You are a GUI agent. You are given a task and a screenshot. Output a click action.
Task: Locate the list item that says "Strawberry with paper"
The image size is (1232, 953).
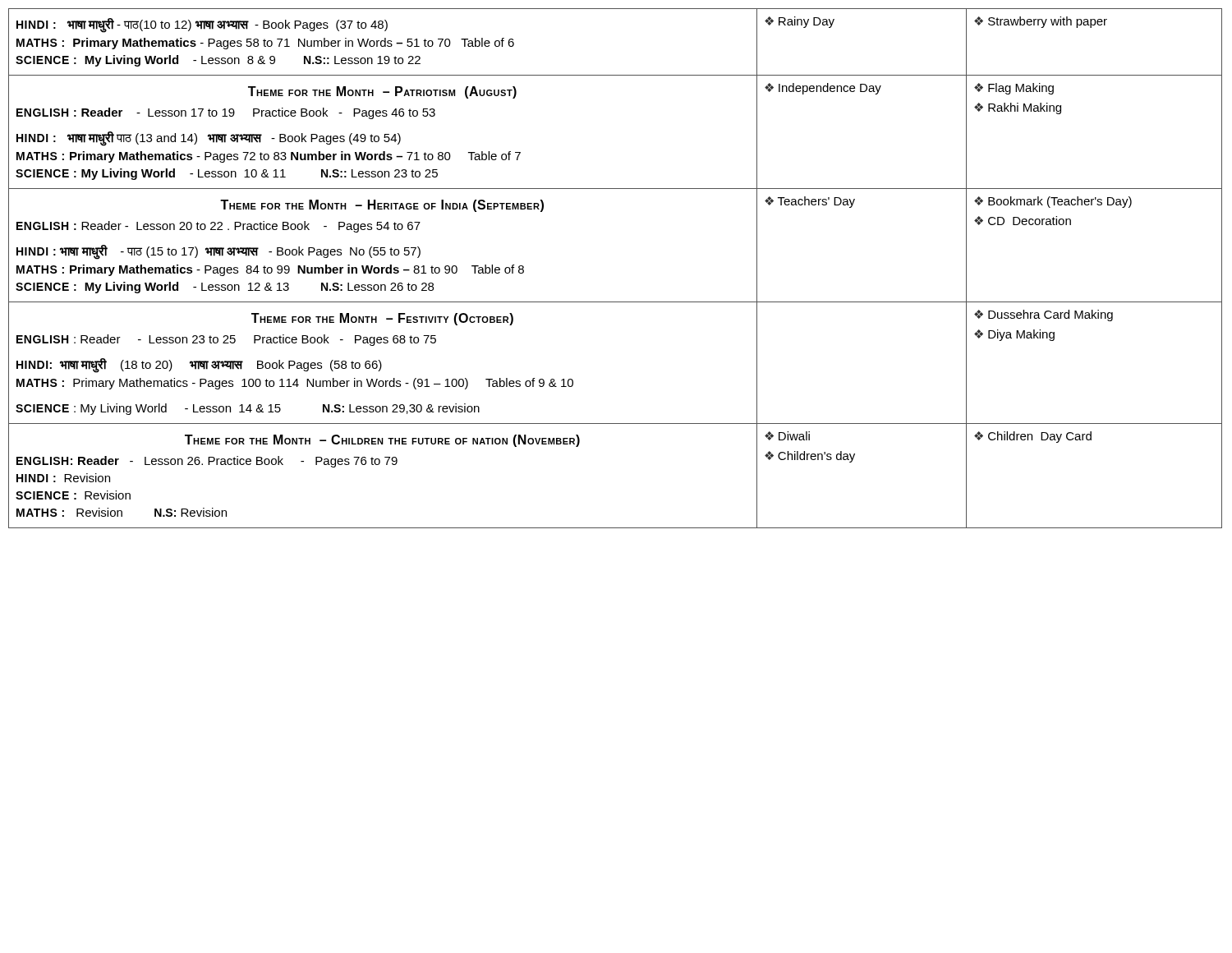pyautogui.click(x=1094, y=21)
